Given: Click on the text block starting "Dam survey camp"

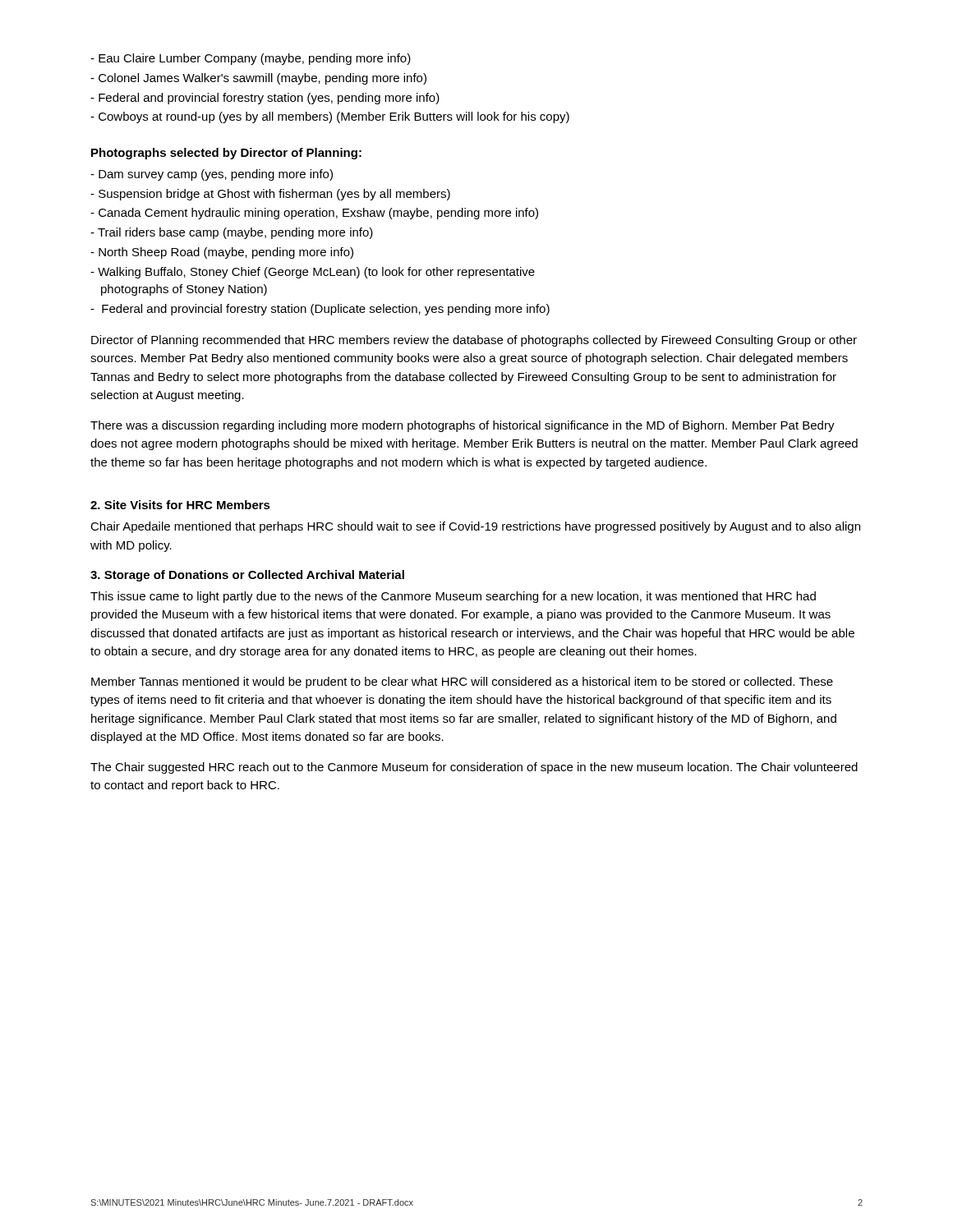Looking at the screenshot, I should coord(212,174).
